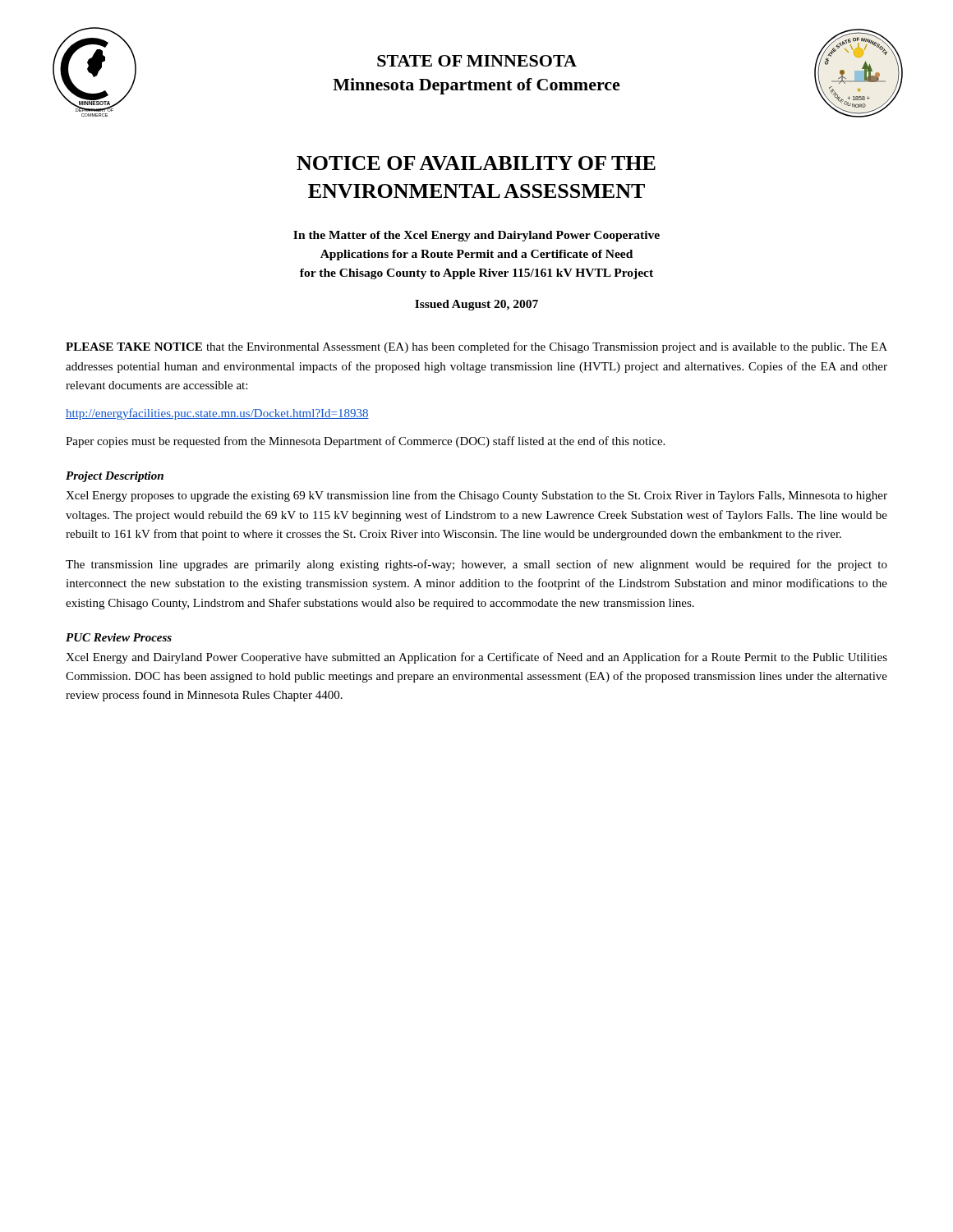Point to the block starting "The transmission line upgrades"
This screenshot has width=953, height=1232.
pos(476,583)
